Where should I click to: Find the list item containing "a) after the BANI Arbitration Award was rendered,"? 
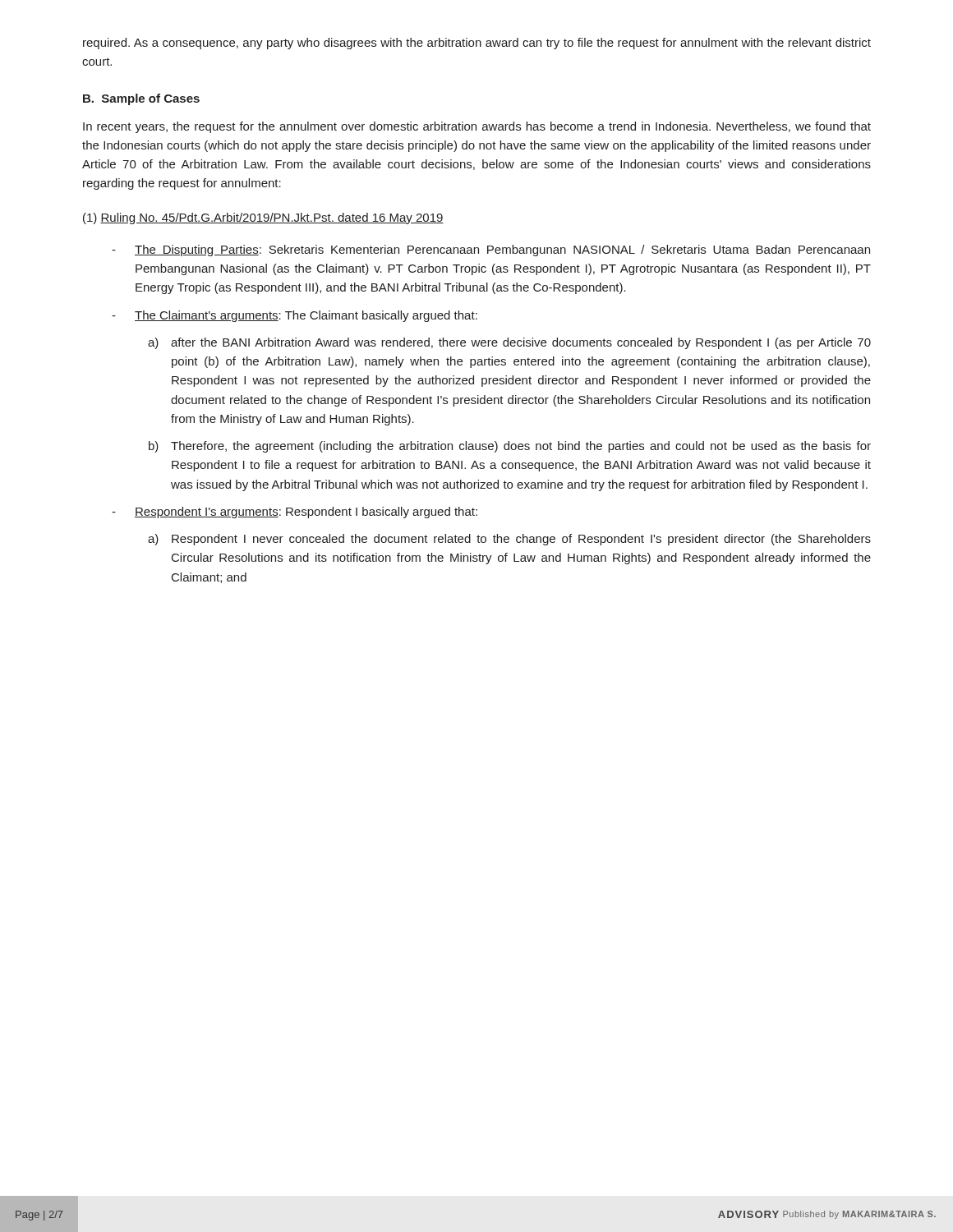click(509, 380)
